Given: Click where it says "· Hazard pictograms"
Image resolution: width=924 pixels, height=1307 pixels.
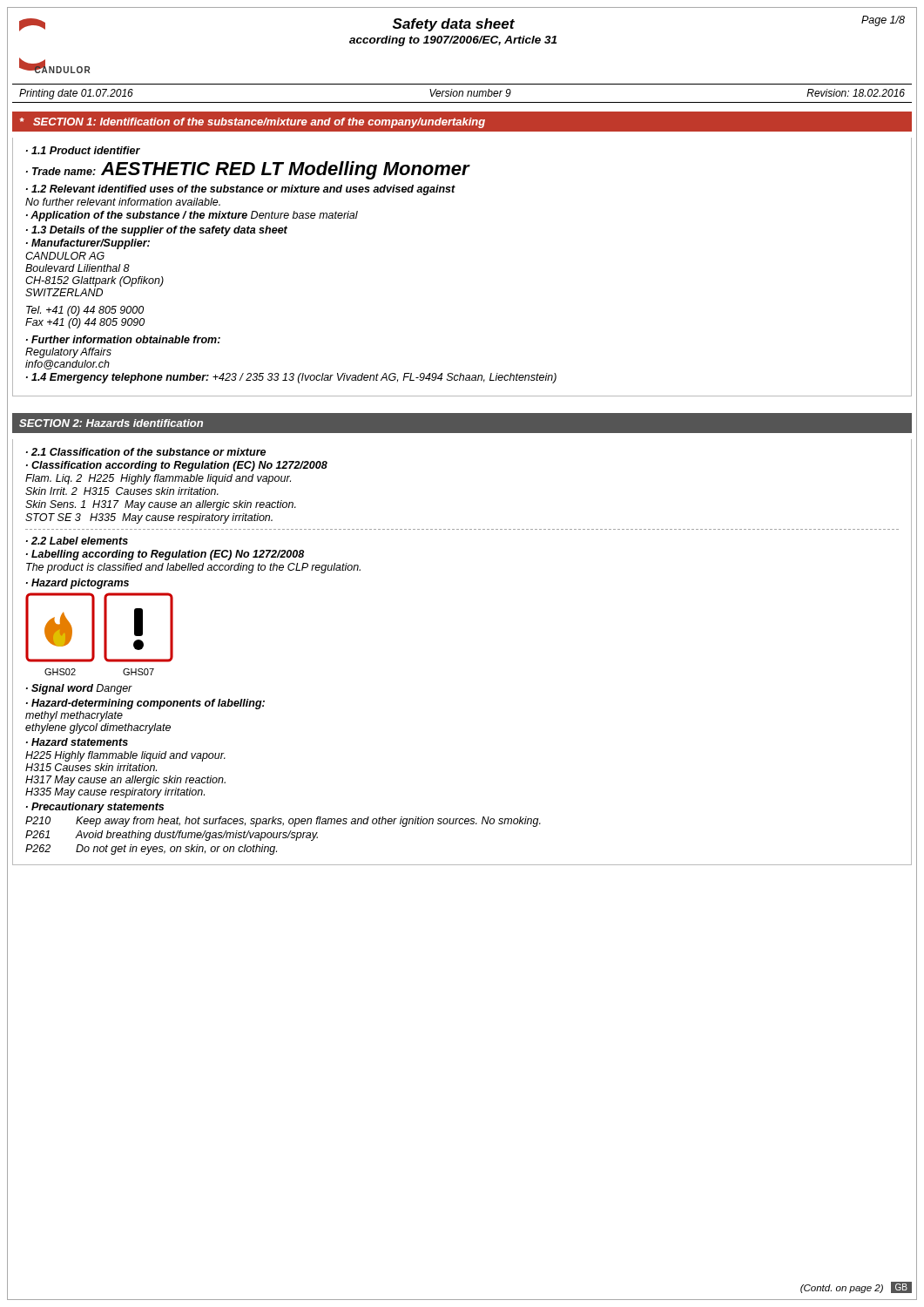Looking at the screenshot, I should click(77, 583).
